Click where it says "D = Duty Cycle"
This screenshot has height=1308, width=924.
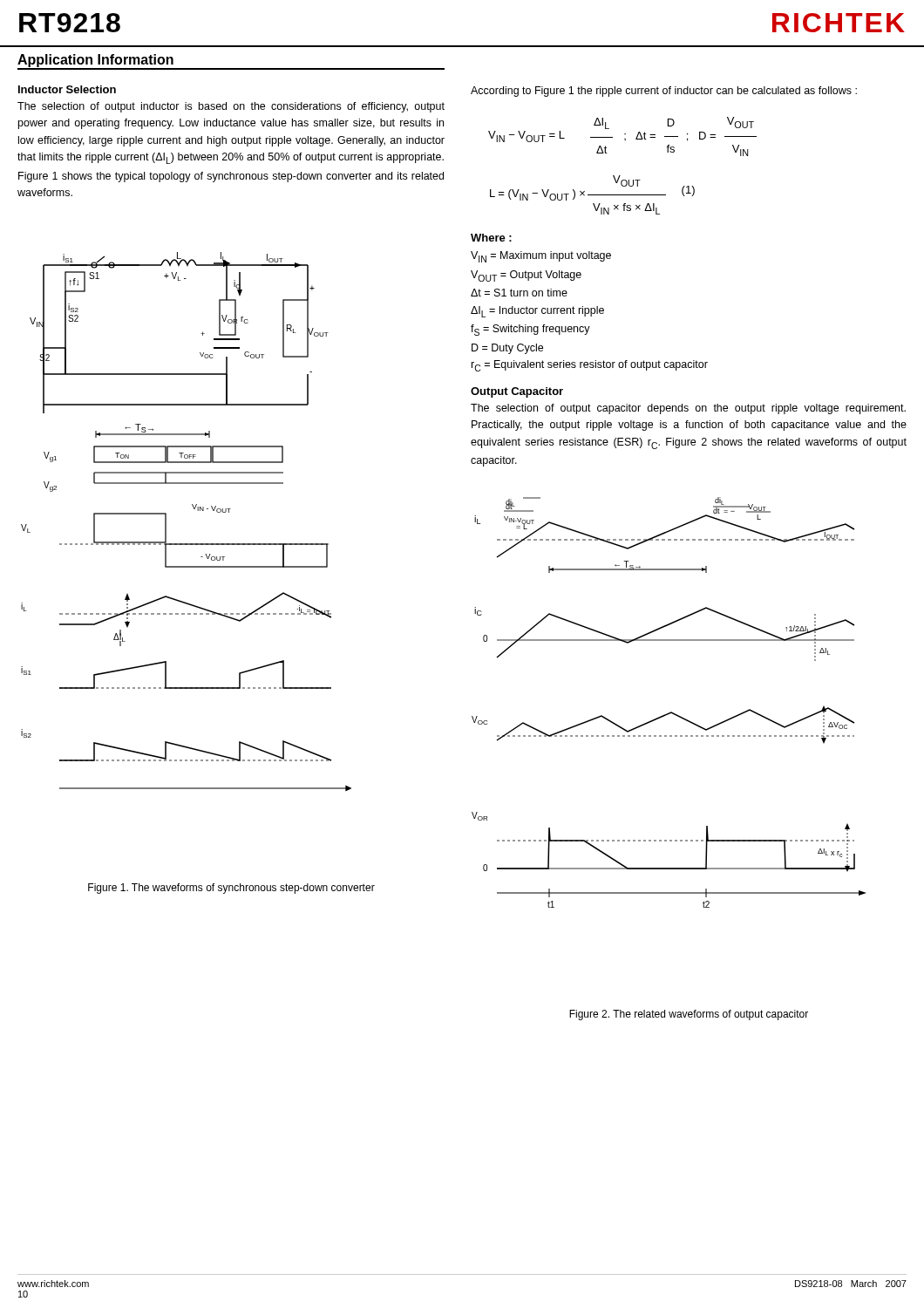pos(507,348)
